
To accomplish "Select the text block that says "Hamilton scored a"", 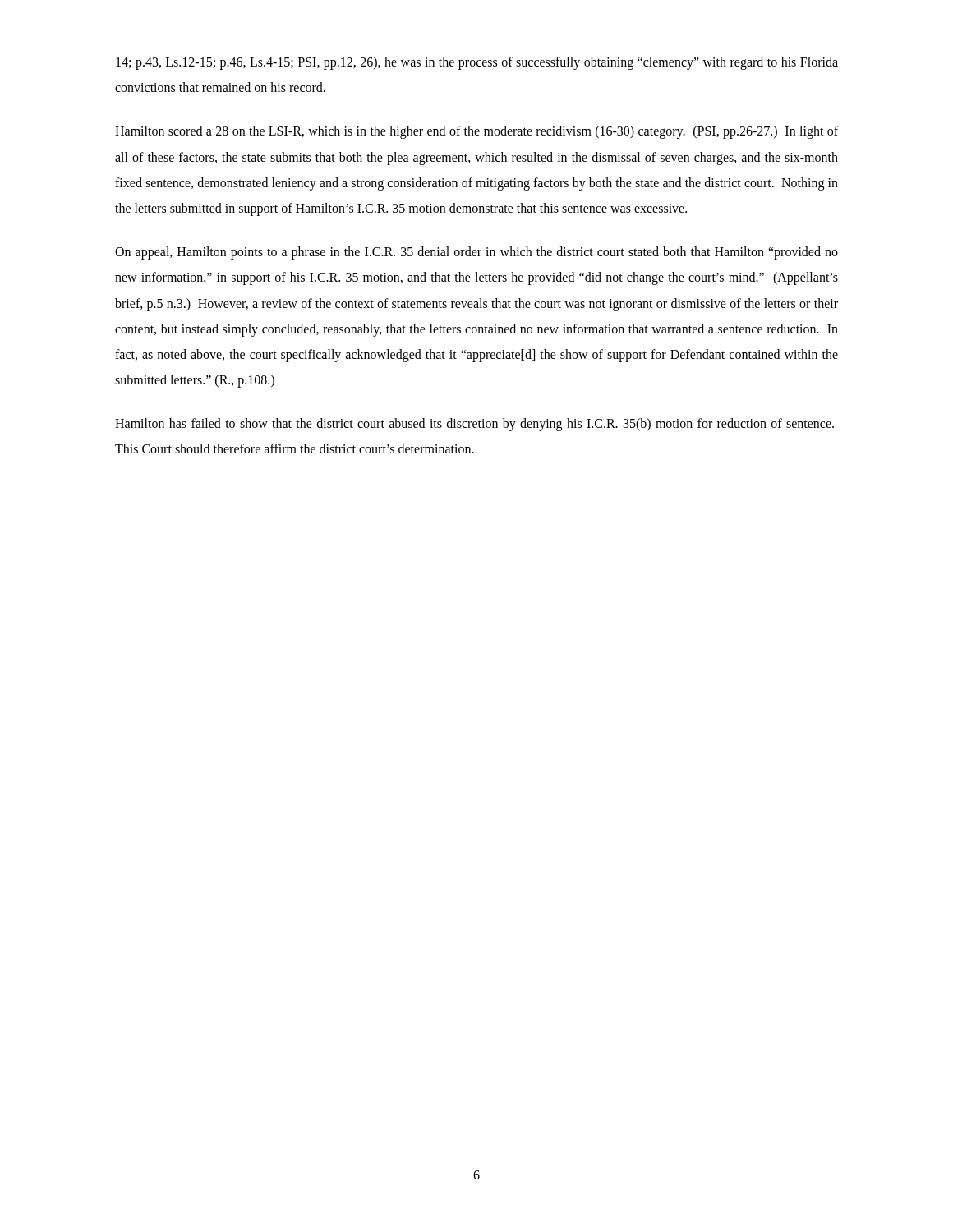I will pos(476,170).
